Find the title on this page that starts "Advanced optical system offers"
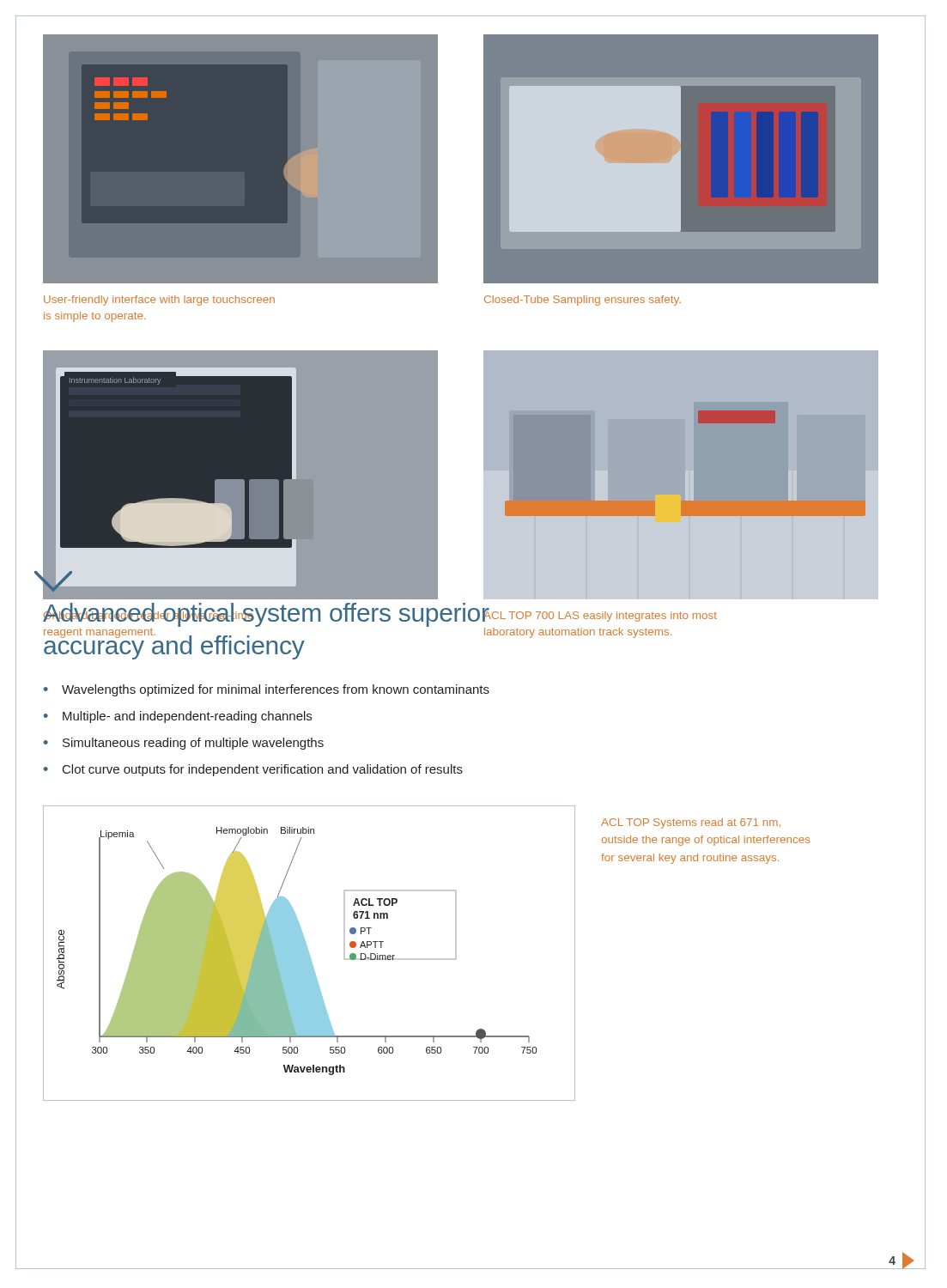The image size is (947, 1288). (266, 629)
